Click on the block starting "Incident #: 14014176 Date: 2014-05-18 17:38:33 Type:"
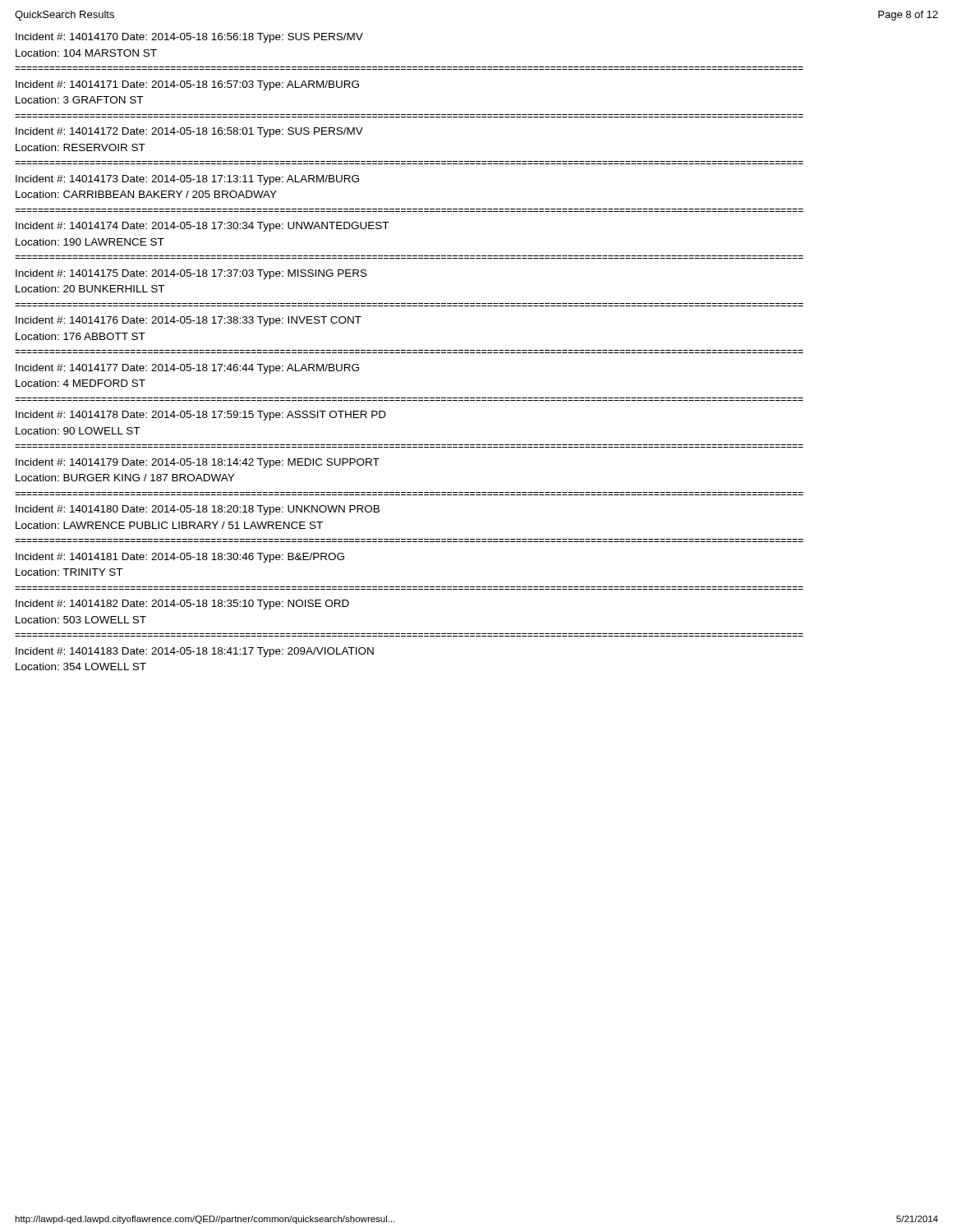This screenshot has width=953, height=1232. 189,321
